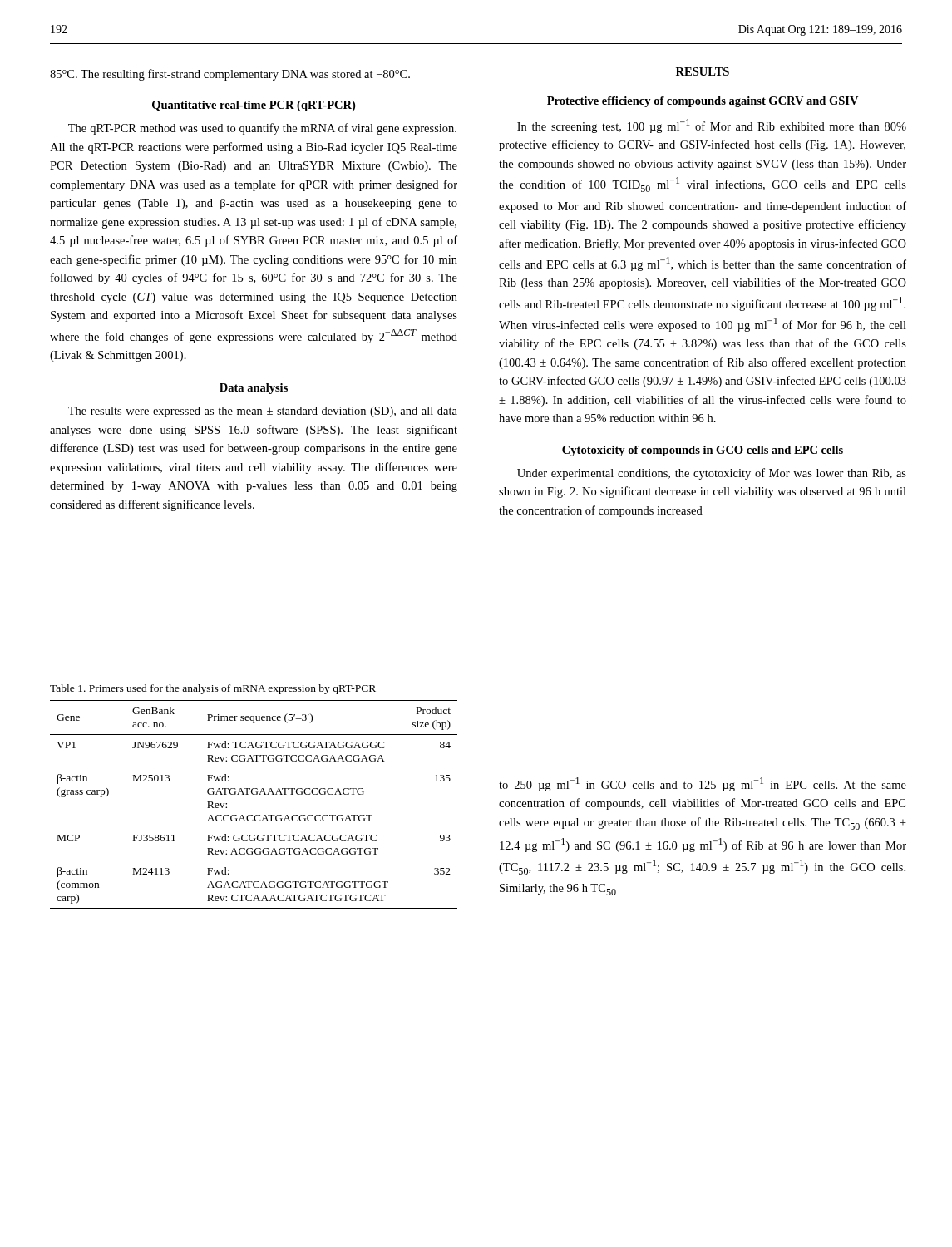Locate the region starting "Cytotoxicity of compounds in GCO cells and EPC"

tap(703, 450)
